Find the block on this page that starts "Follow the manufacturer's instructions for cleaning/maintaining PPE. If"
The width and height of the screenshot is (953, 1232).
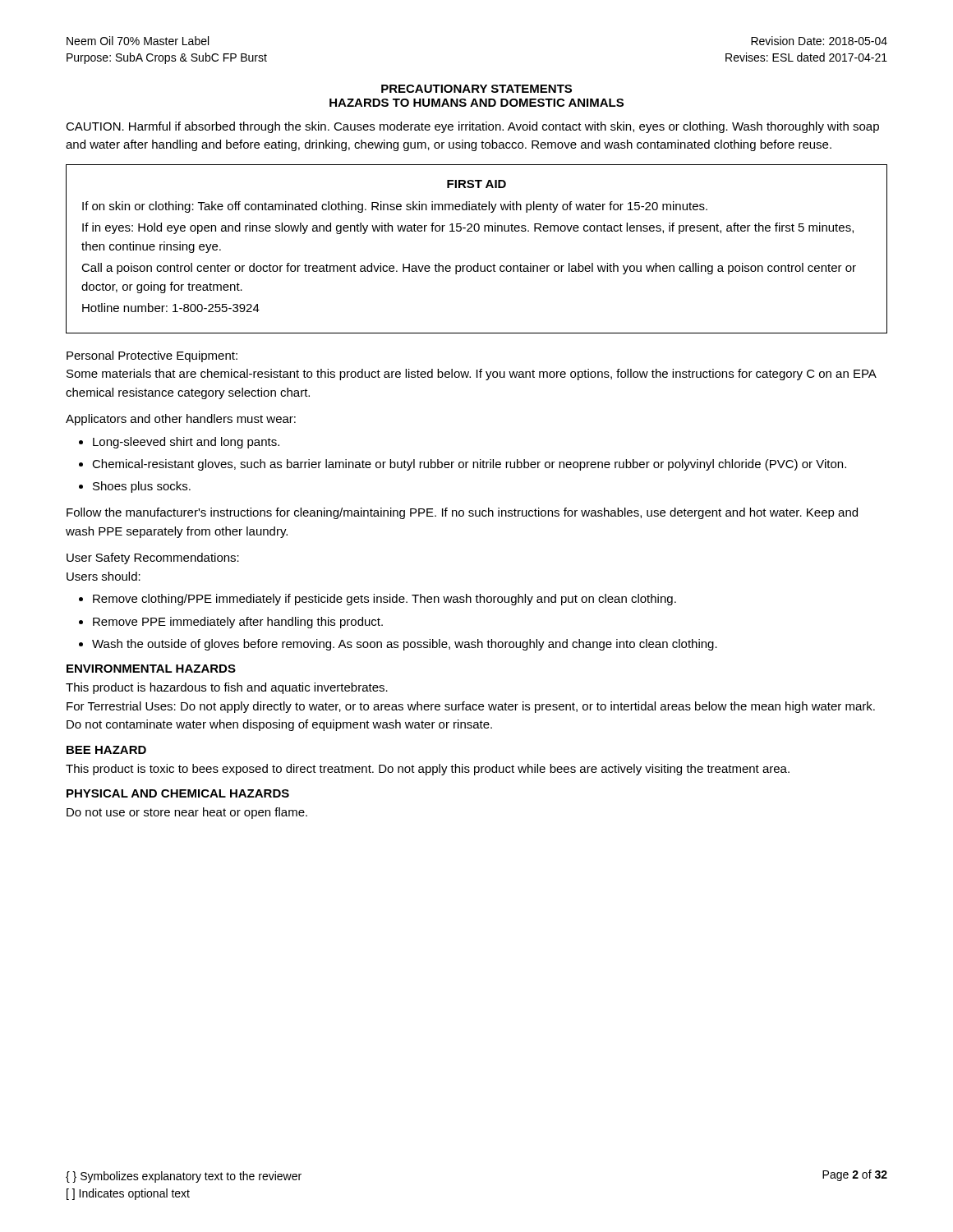462,522
